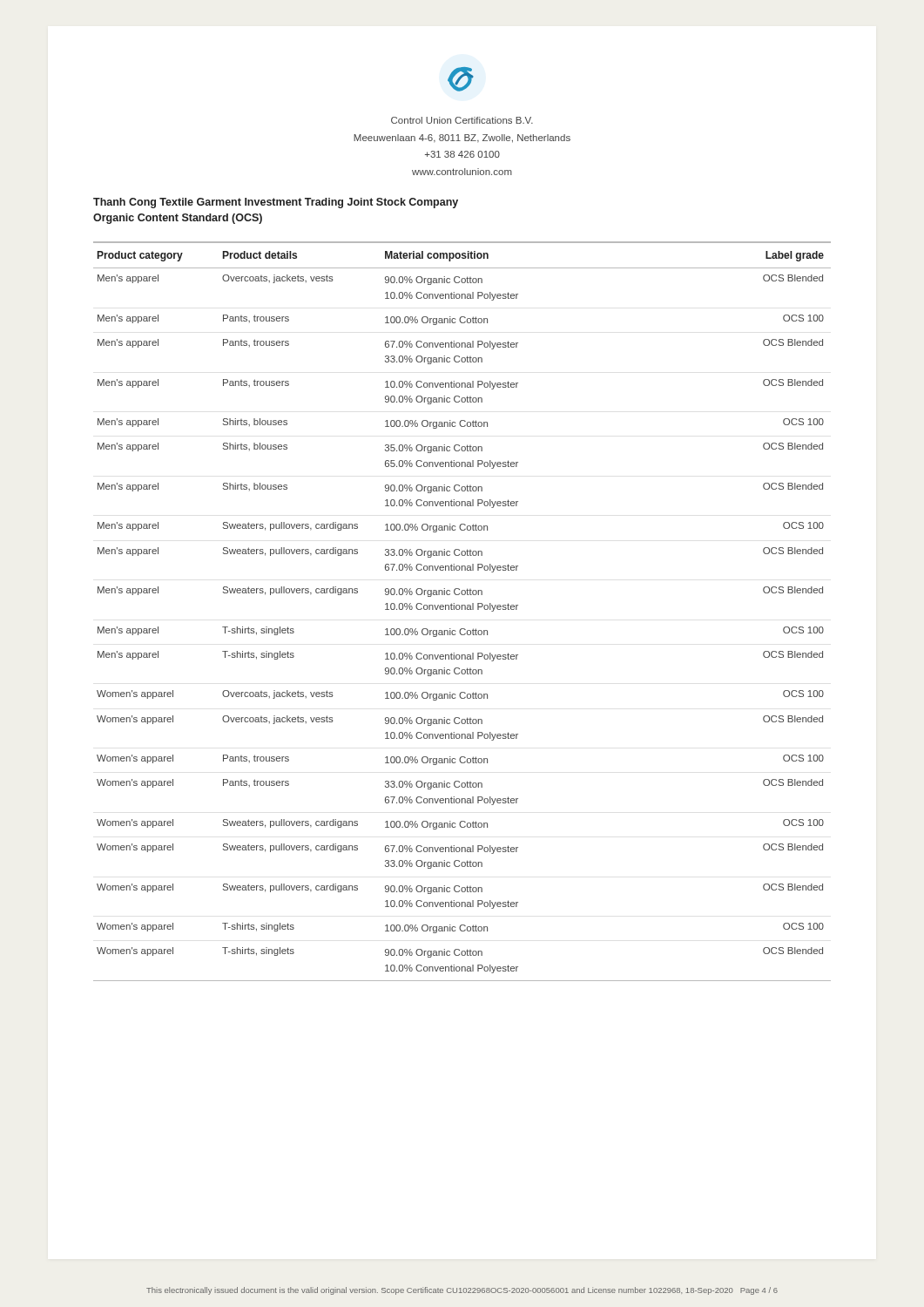This screenshot has height=1307, width=924.
Task: Find the text block starting "Control Union Certifications B.V. Meeuwenlaan 4-6, 8011"
Action: tap(462, 146)
